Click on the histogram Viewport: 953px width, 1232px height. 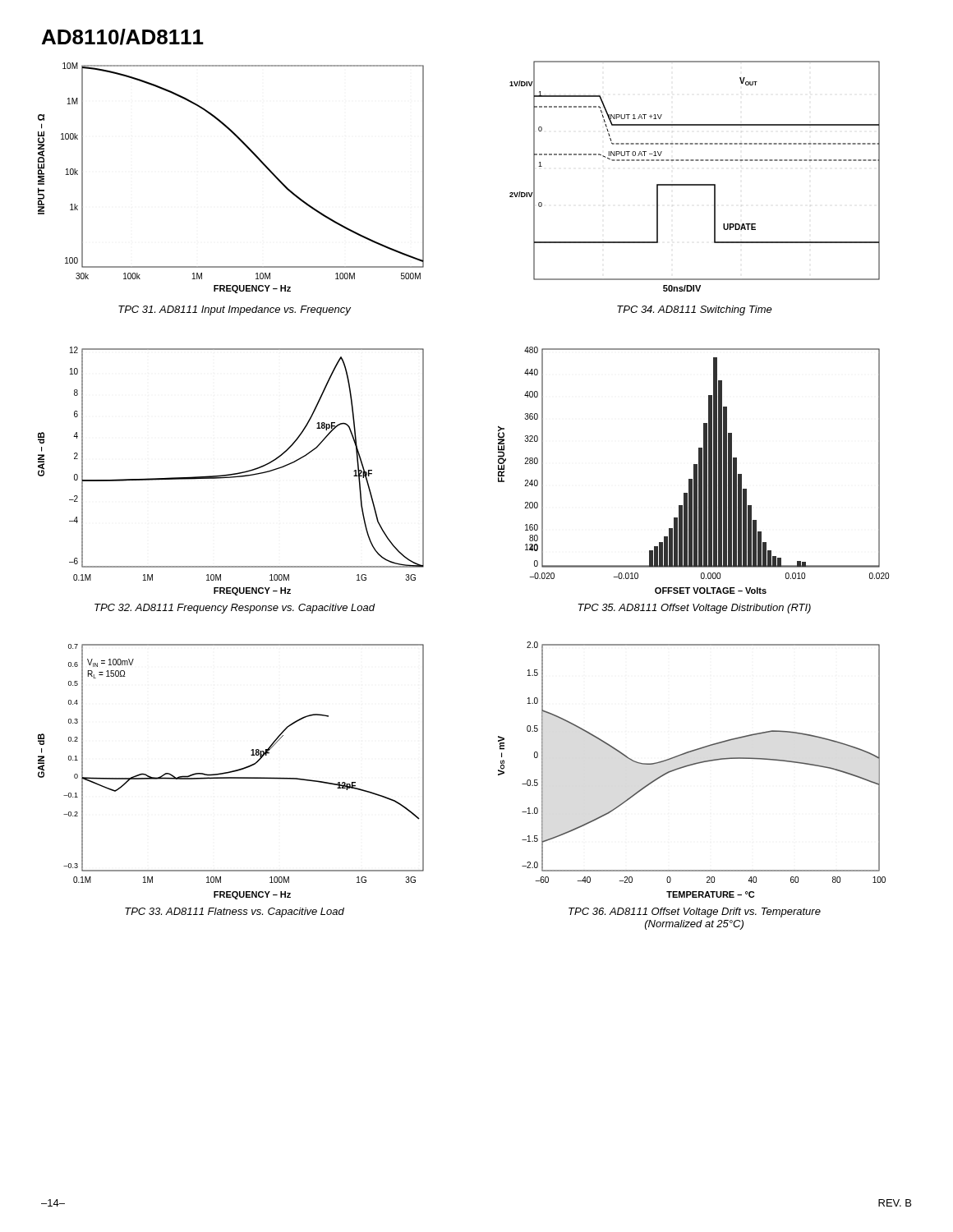[694, 468]
